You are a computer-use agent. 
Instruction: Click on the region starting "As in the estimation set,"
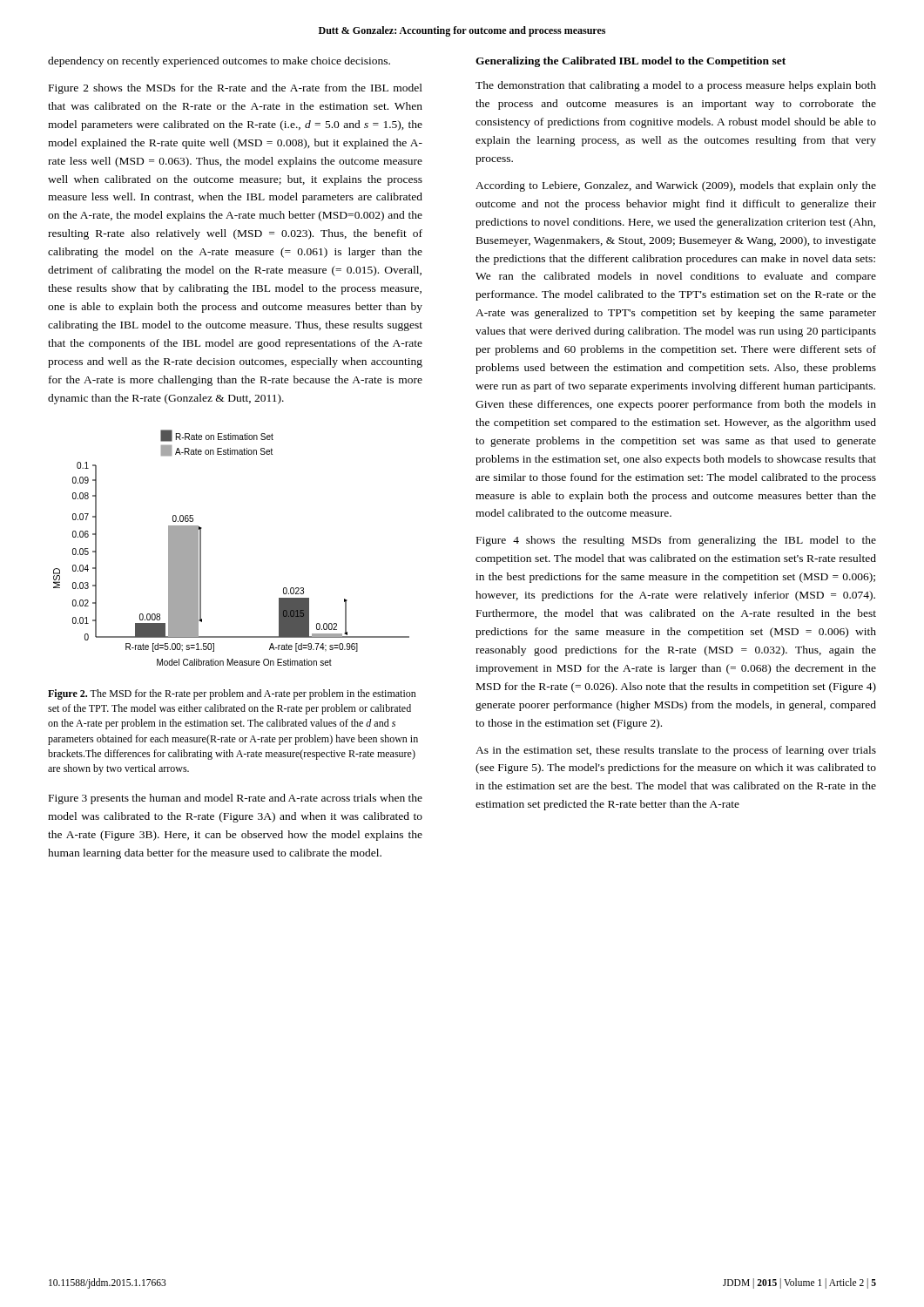(x=676, y=777)
